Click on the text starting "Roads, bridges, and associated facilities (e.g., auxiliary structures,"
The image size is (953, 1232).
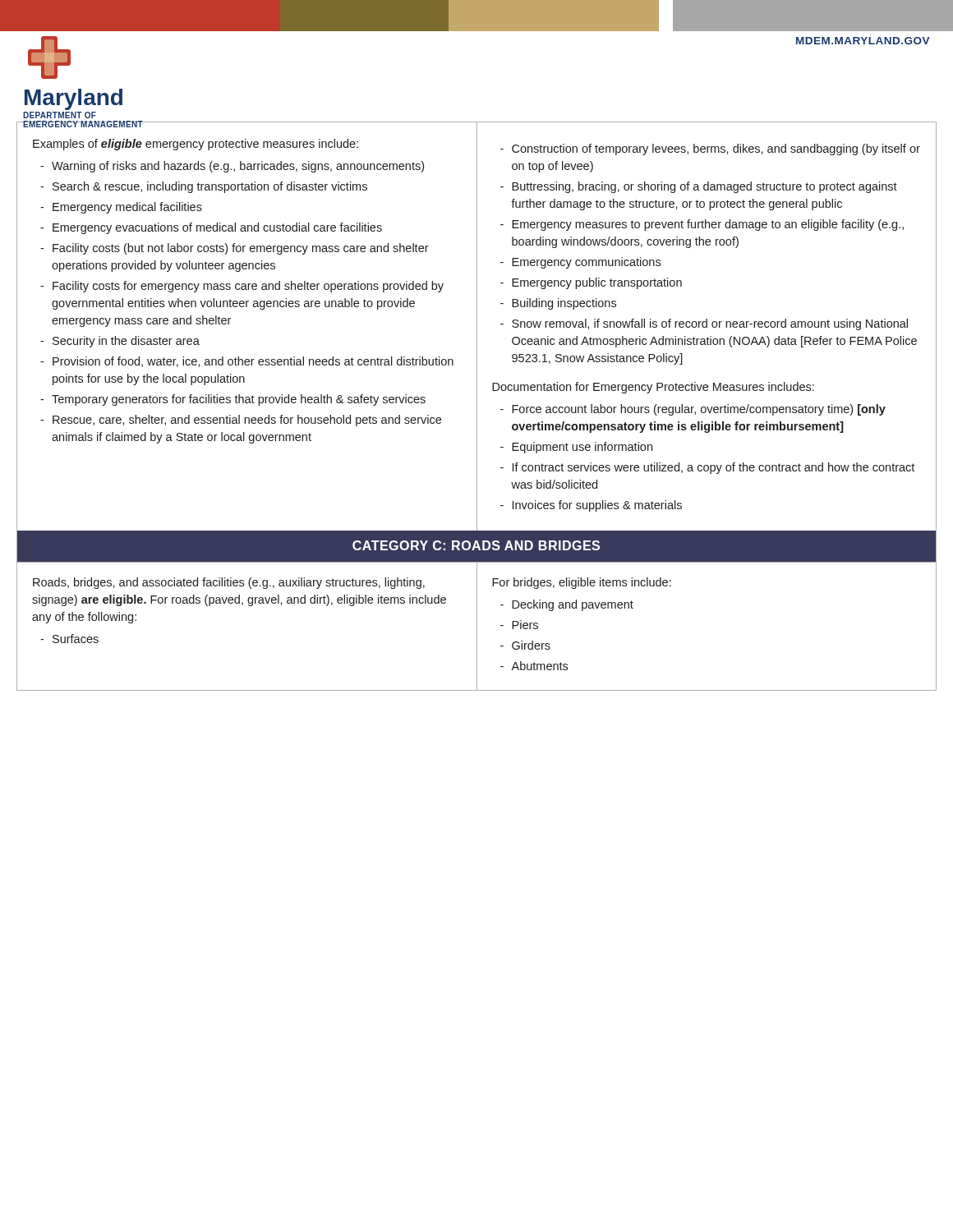239,600
